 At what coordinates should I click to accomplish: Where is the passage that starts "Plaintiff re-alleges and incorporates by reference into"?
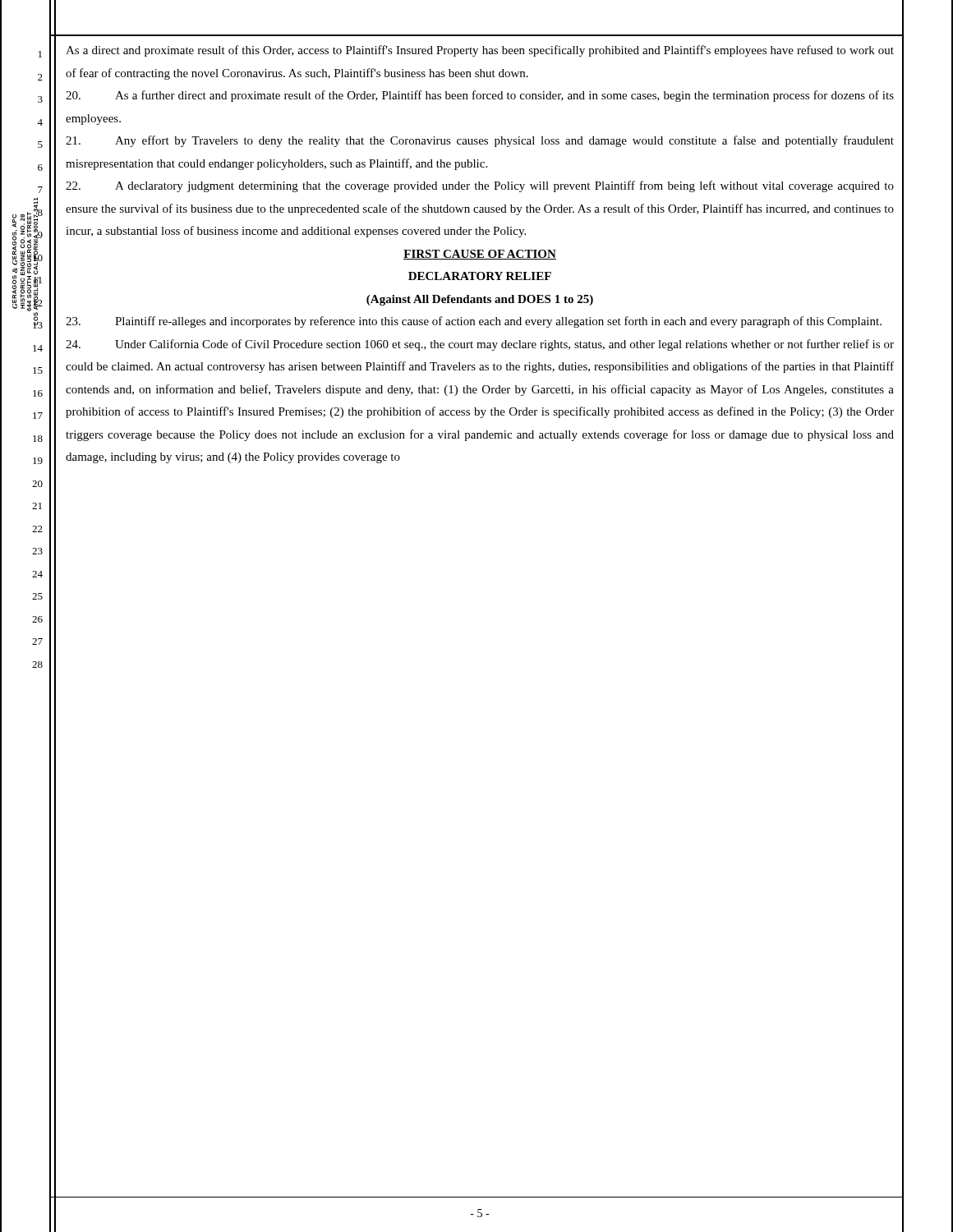point(474,322)
